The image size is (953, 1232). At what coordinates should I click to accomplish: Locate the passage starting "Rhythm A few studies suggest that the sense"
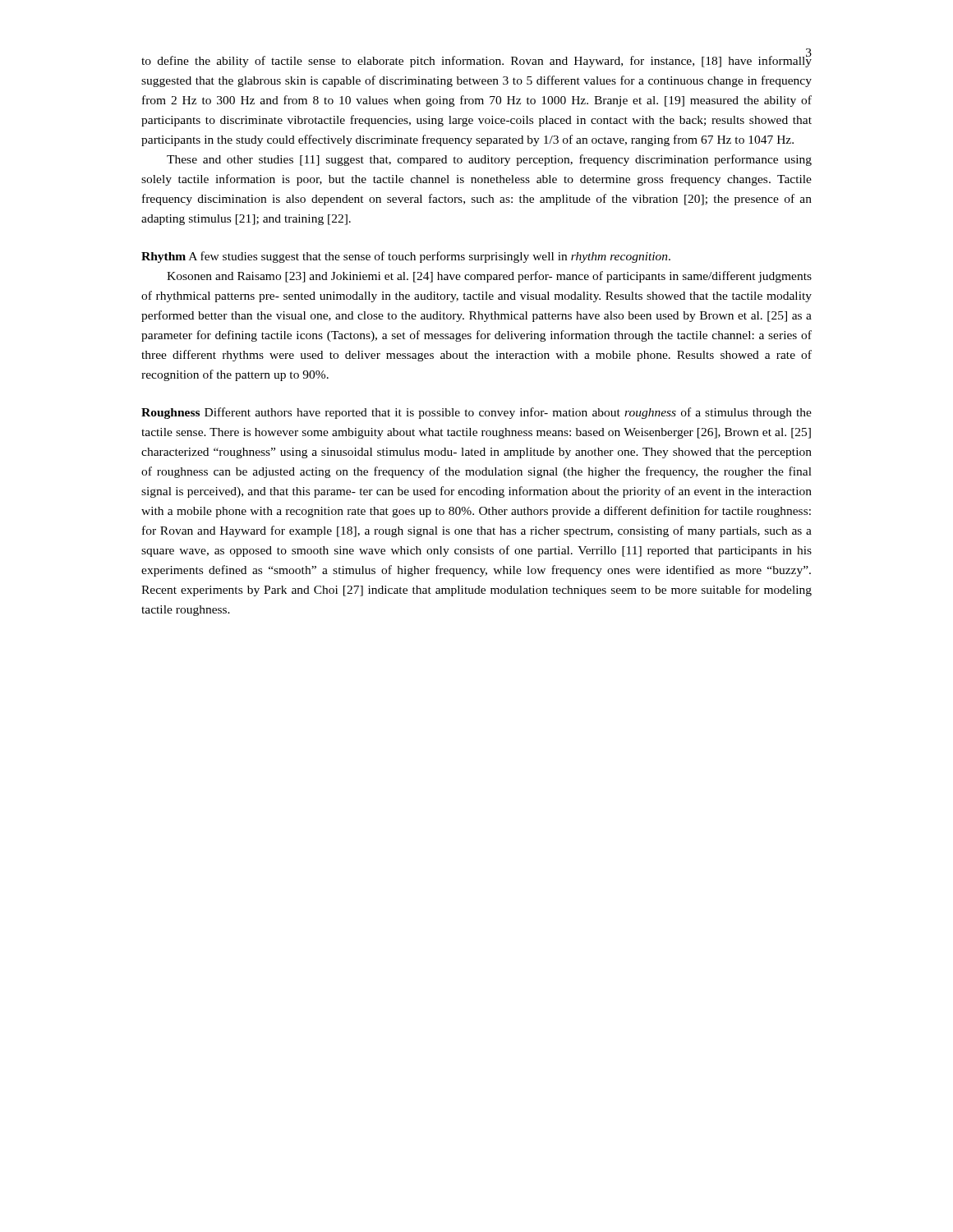pyautogui.click(x=476, y=256)
